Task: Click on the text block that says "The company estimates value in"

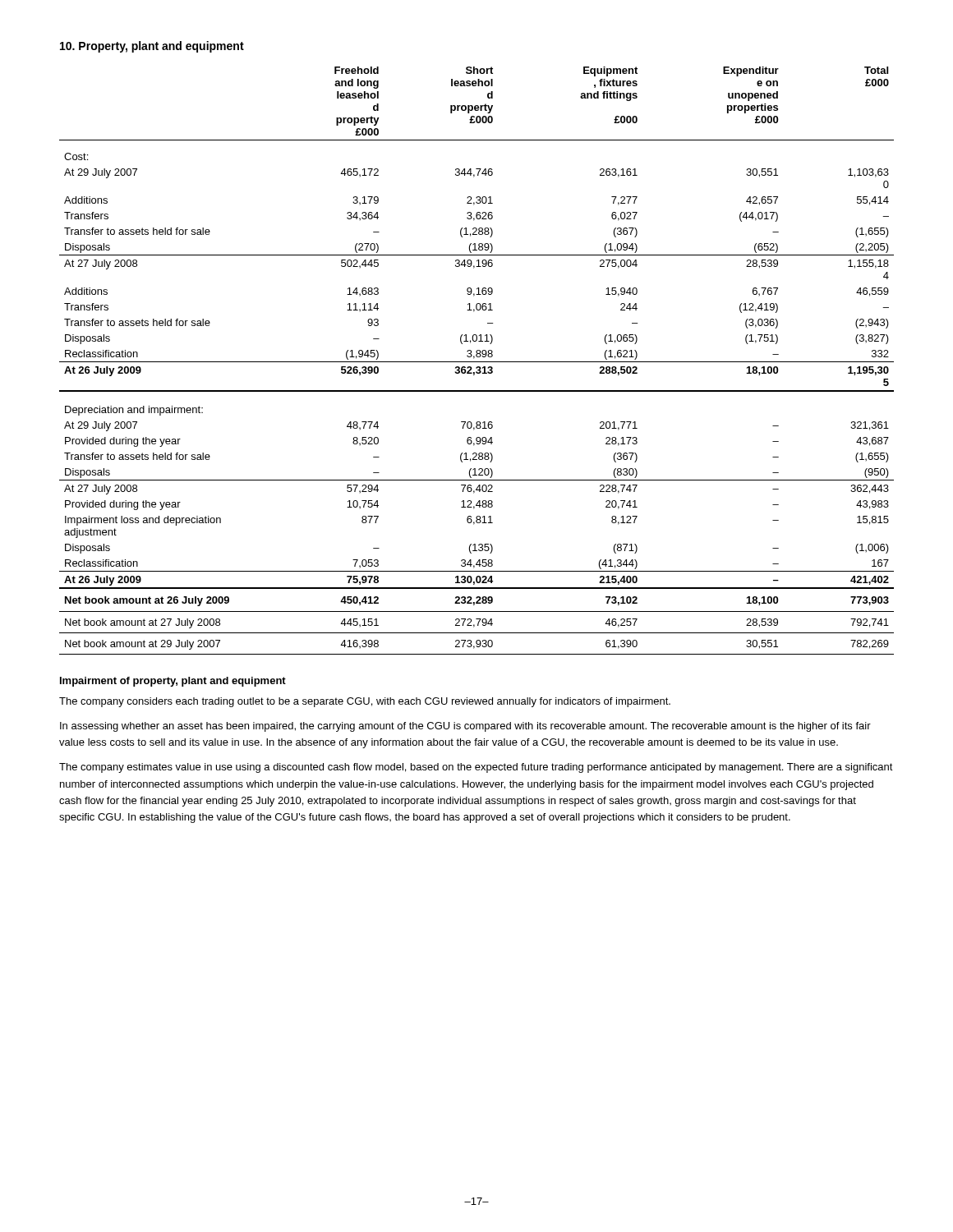Action: (x=476, y=792)
